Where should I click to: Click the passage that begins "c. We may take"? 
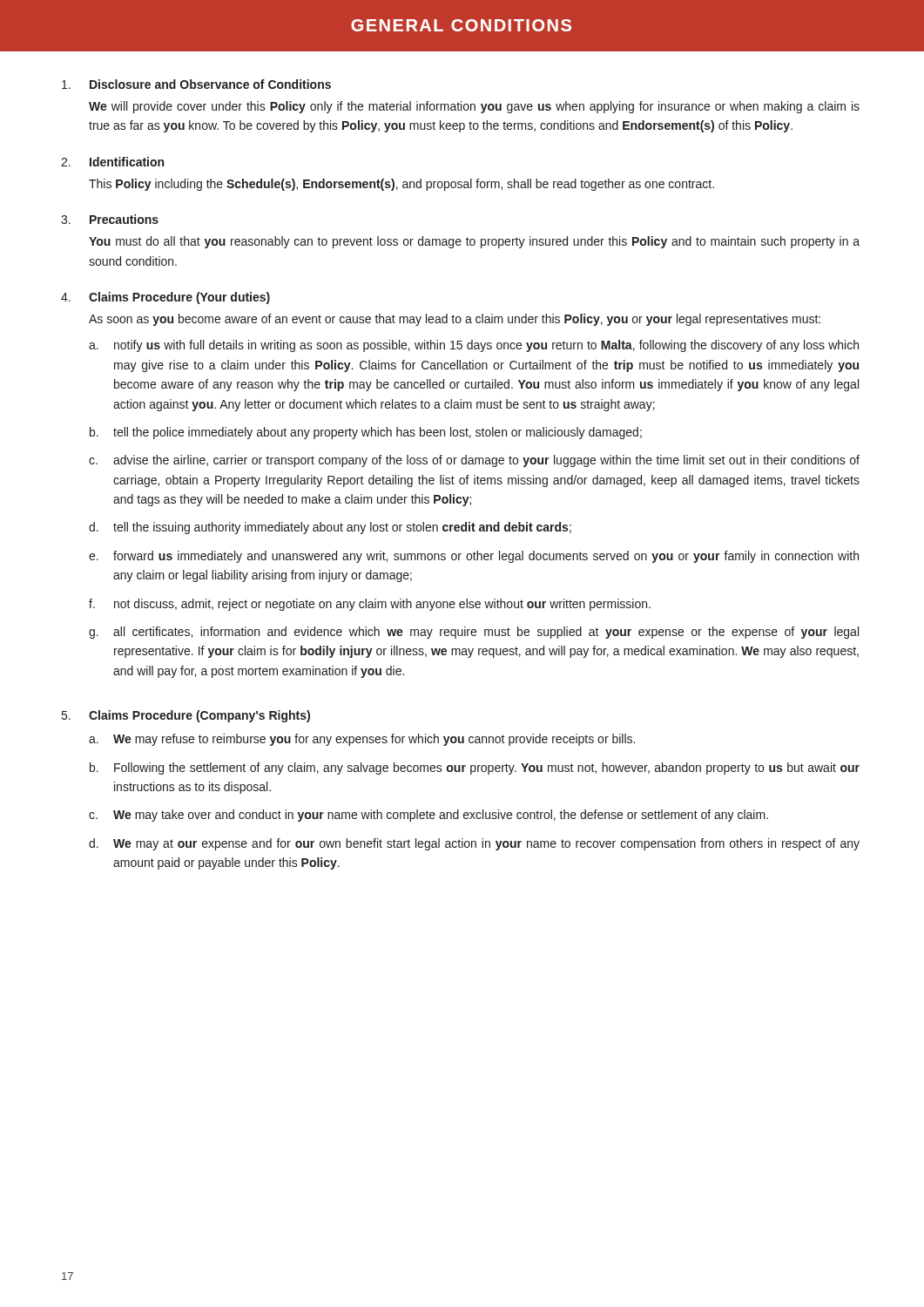pos(474,815)
